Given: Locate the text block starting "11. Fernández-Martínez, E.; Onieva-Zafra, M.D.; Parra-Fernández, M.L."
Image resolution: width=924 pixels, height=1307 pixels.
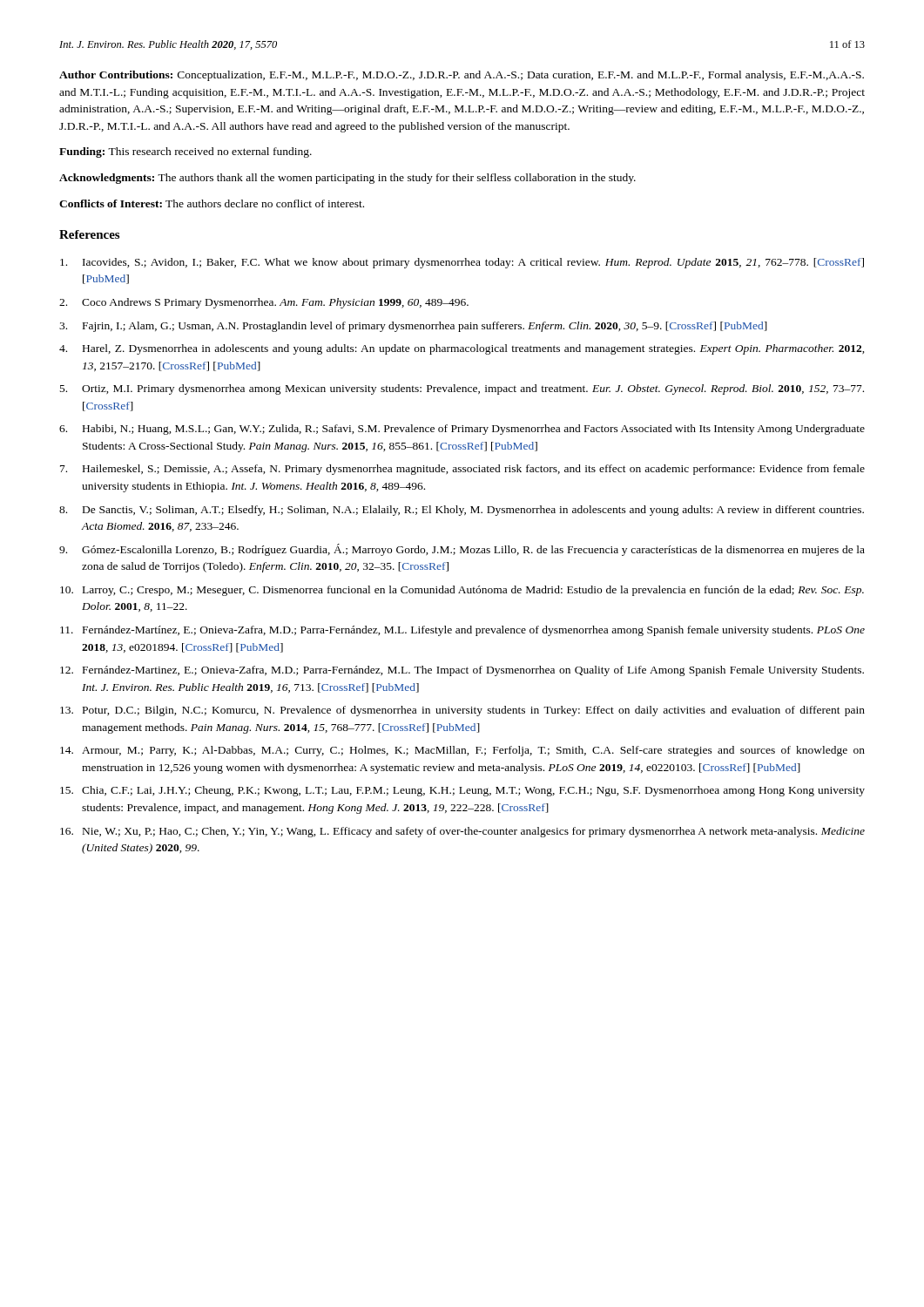Looking at the screenshot, I should click(462, 638).
